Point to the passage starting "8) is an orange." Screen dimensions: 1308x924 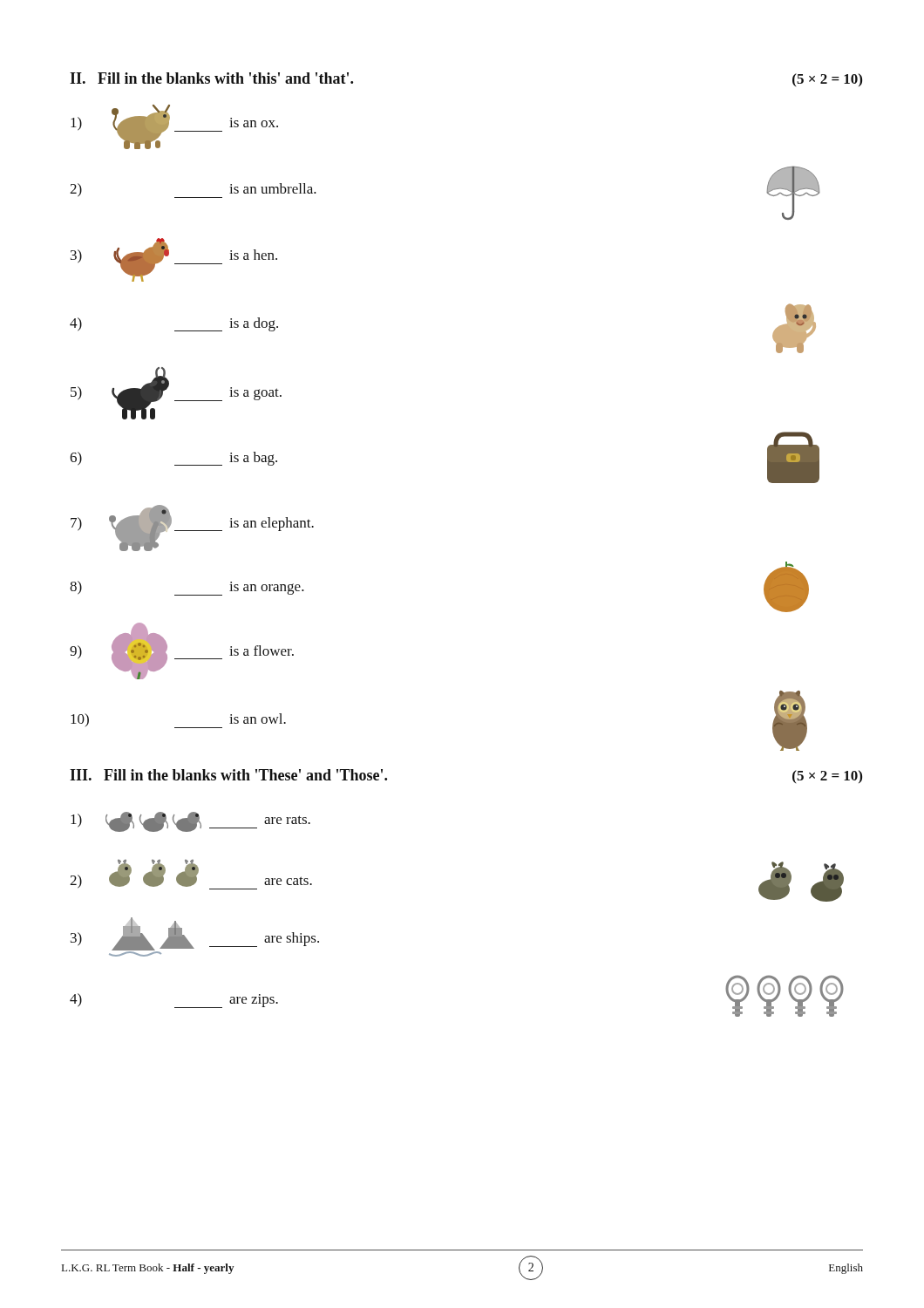point(234,586)
